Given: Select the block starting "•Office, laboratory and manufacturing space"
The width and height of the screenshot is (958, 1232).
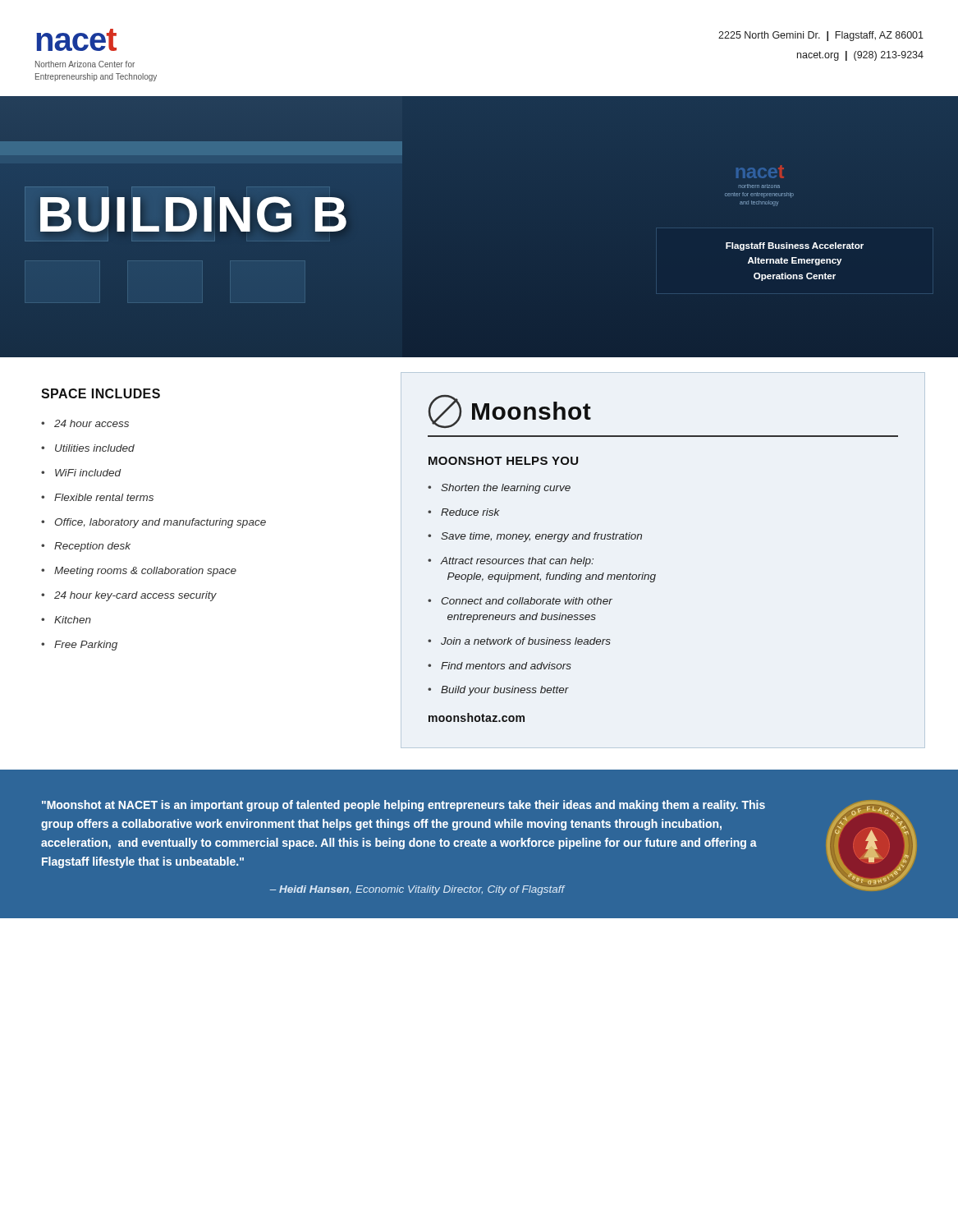Looking at the screenshot, I should click(154, 522).
